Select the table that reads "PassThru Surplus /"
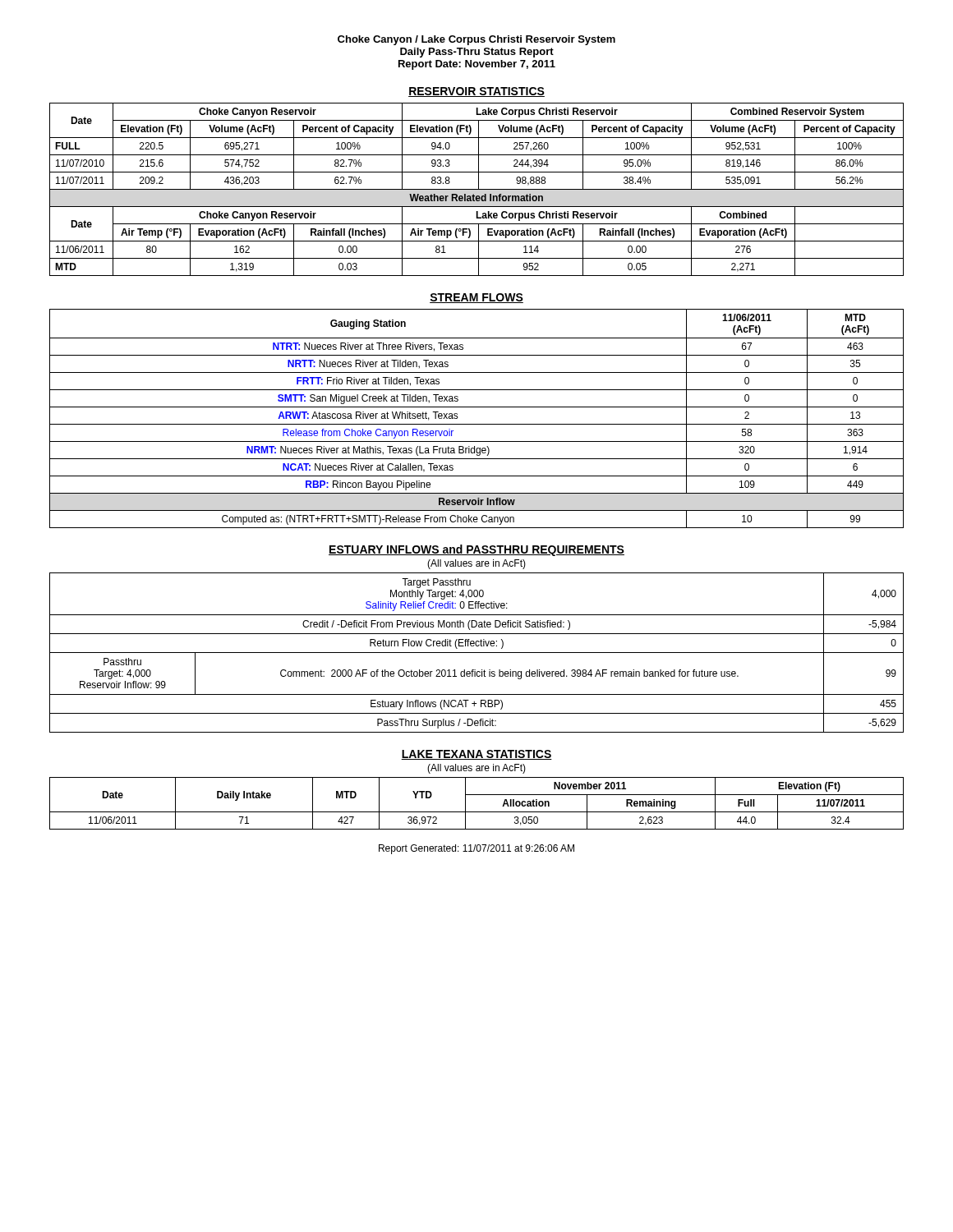The height and width of the screenshot is (1232, 953). tap(476, 653)
